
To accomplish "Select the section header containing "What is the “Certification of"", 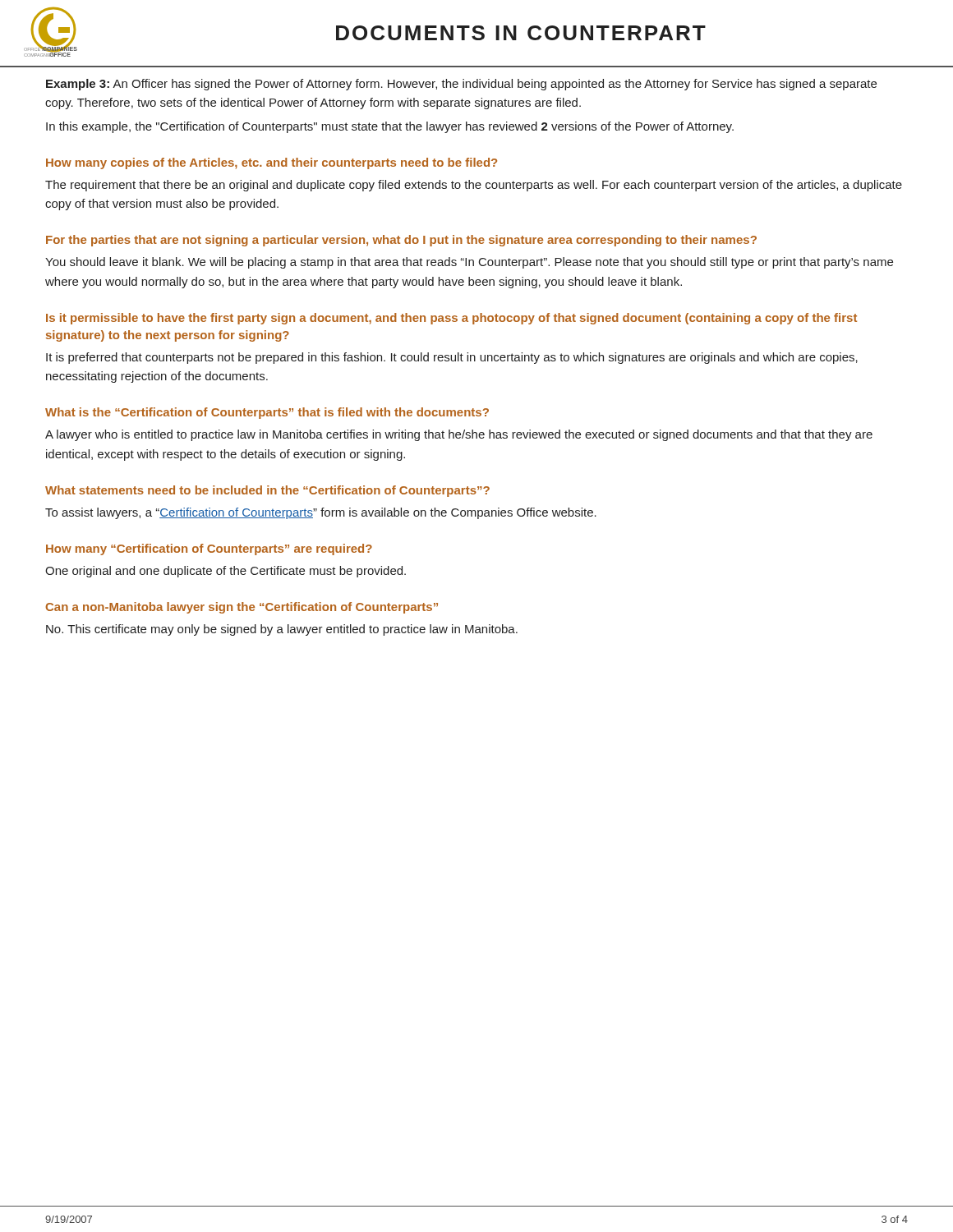I will 267,412.
